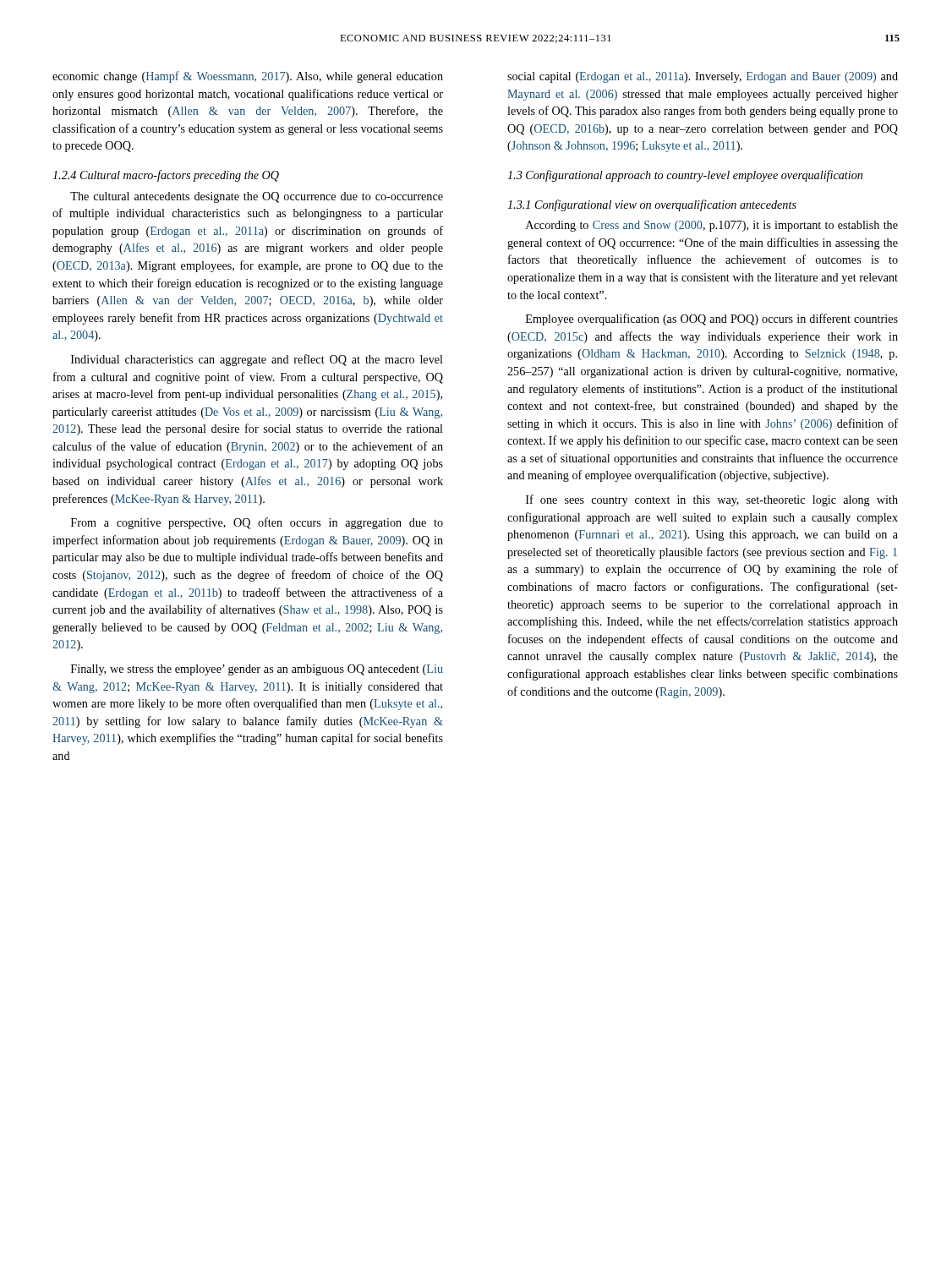Click the passage that begins "social capital (Erdogan et al.,"
The width and height of the screenshot is (952, 1268).
click(x=703, y=111)
